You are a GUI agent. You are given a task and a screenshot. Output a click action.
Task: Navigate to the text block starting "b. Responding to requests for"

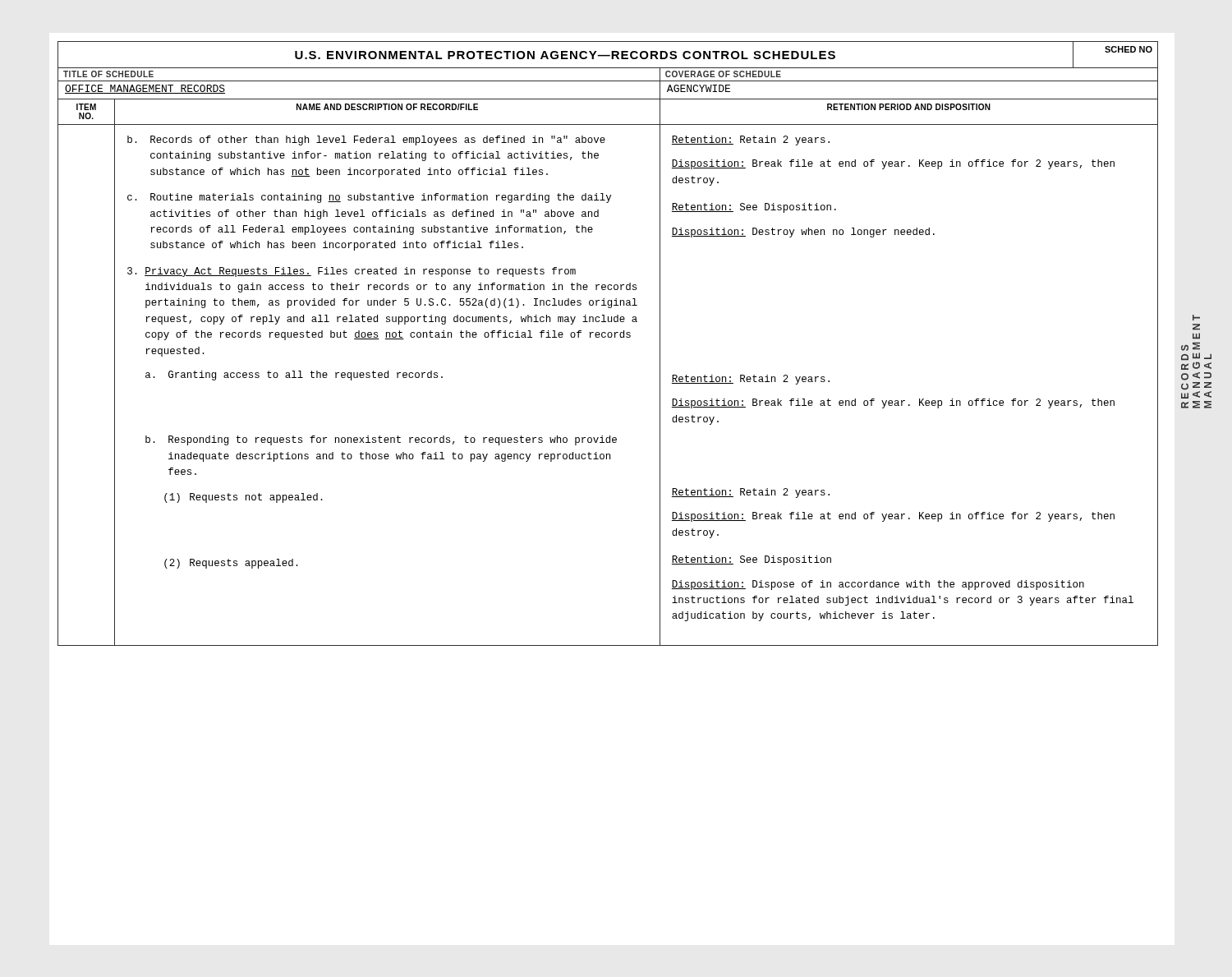396,457
